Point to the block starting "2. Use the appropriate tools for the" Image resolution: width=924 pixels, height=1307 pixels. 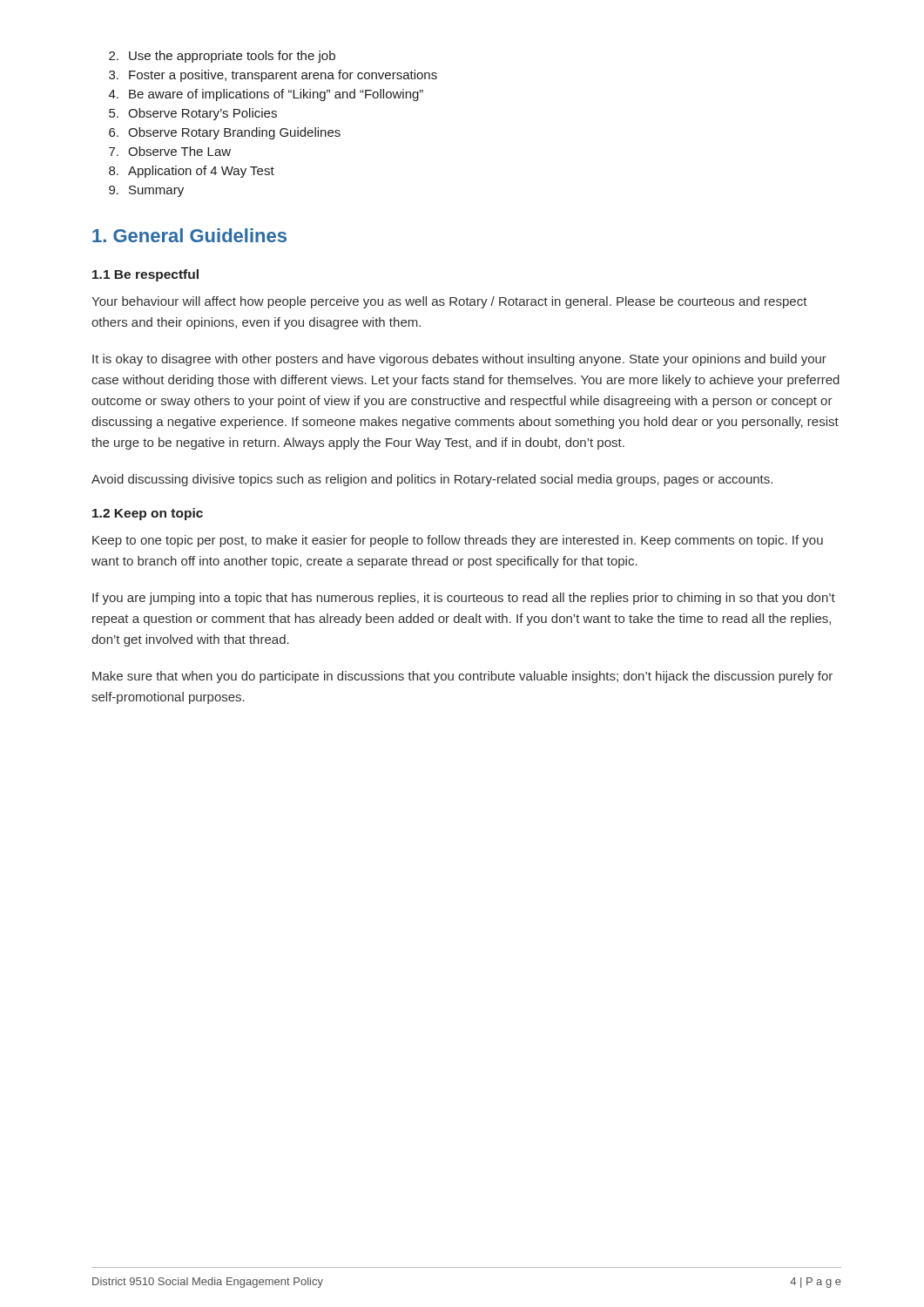[214, 55]
